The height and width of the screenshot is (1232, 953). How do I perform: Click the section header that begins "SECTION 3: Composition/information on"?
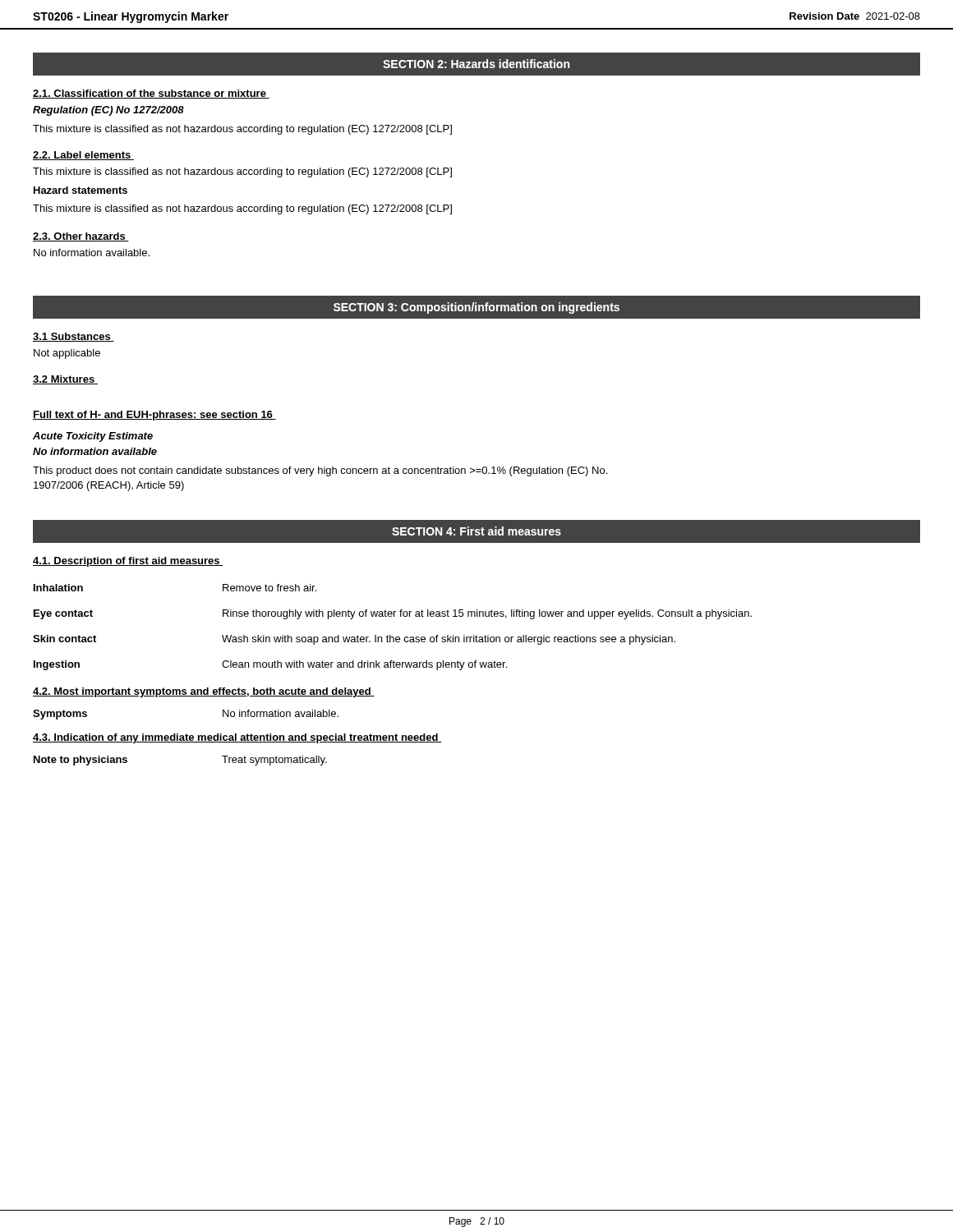(x=476, y=307)
